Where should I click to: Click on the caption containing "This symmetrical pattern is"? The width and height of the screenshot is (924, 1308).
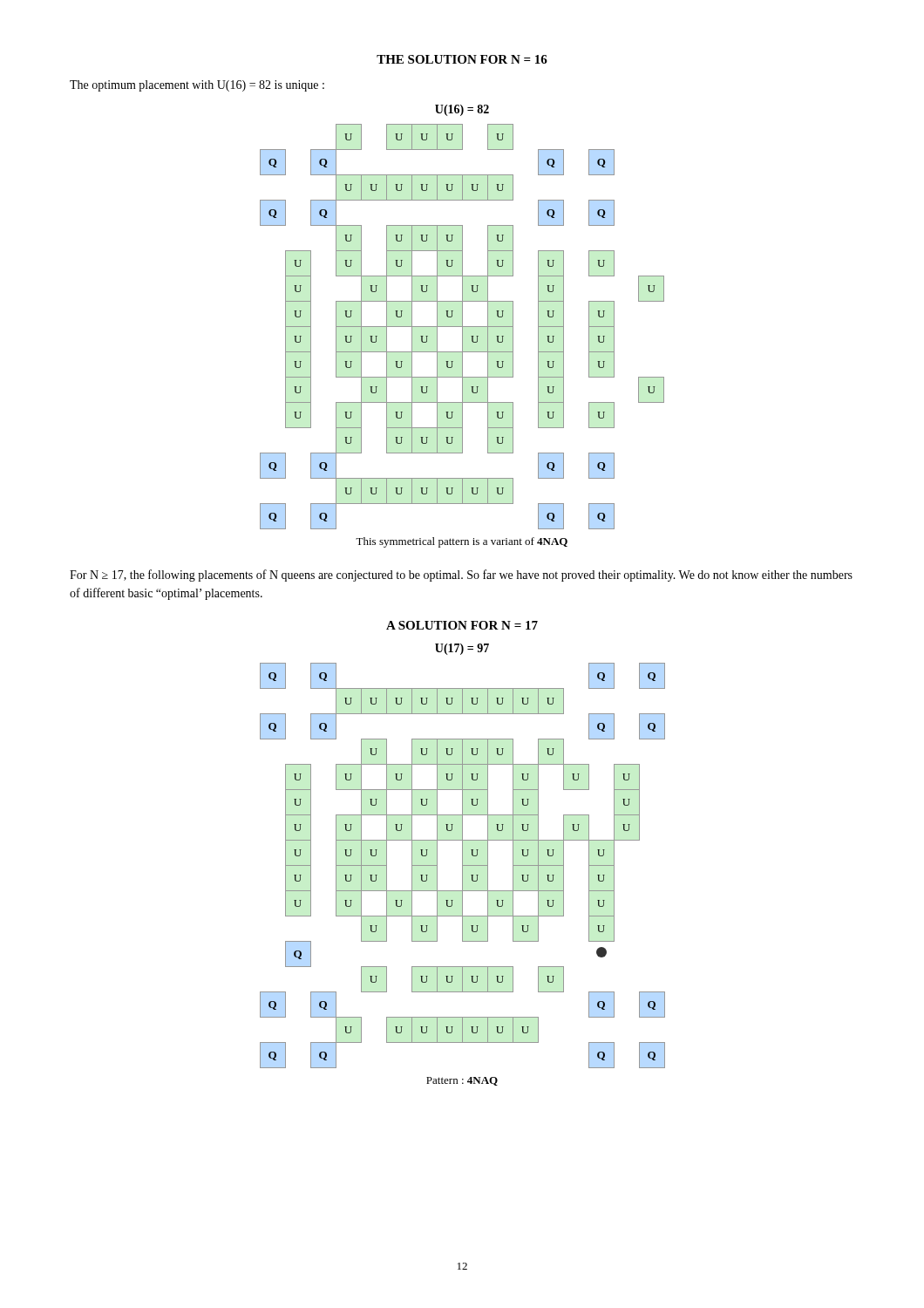click(462, 541)
